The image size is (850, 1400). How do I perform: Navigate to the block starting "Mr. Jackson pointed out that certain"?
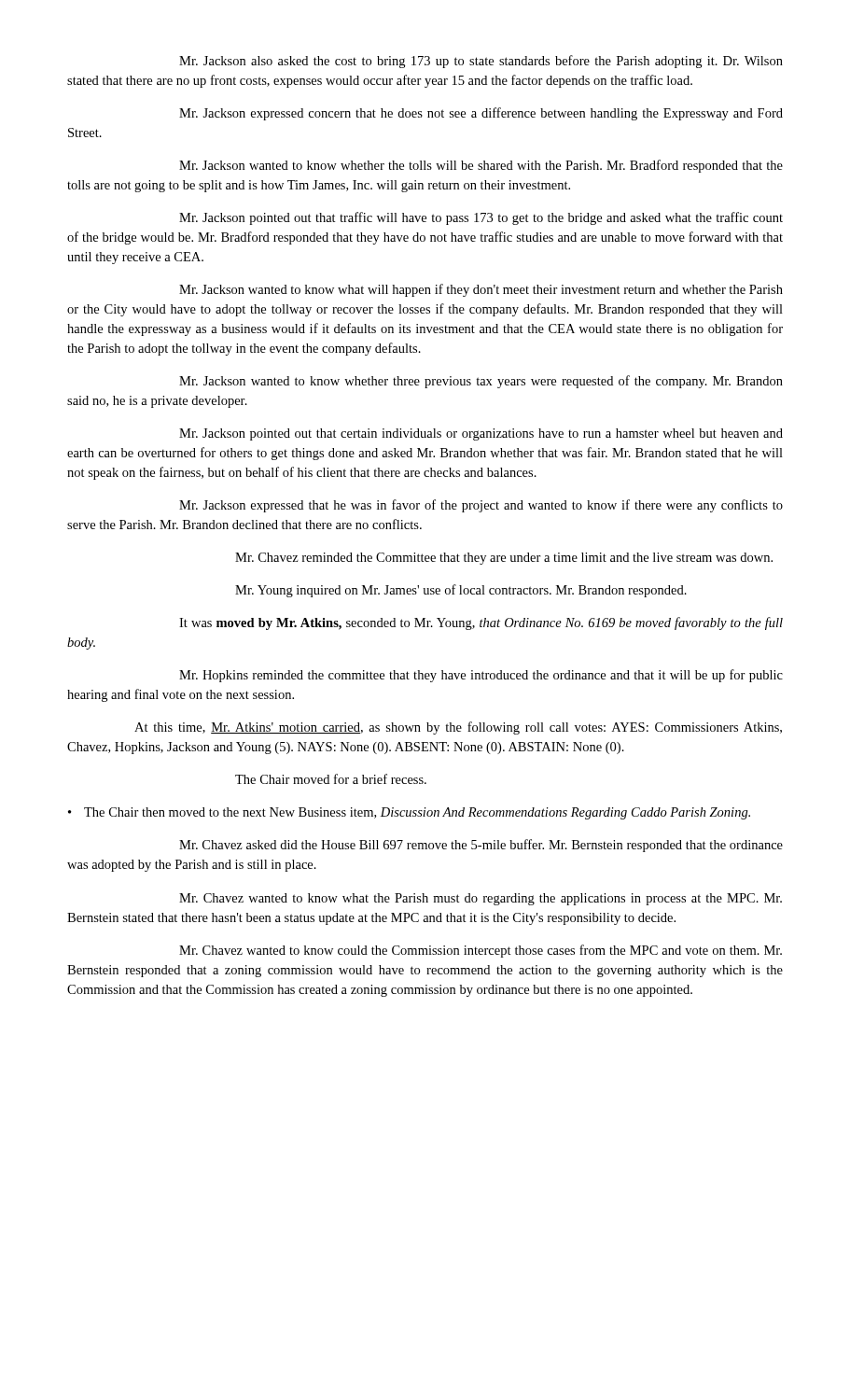(x=425, y=453)
